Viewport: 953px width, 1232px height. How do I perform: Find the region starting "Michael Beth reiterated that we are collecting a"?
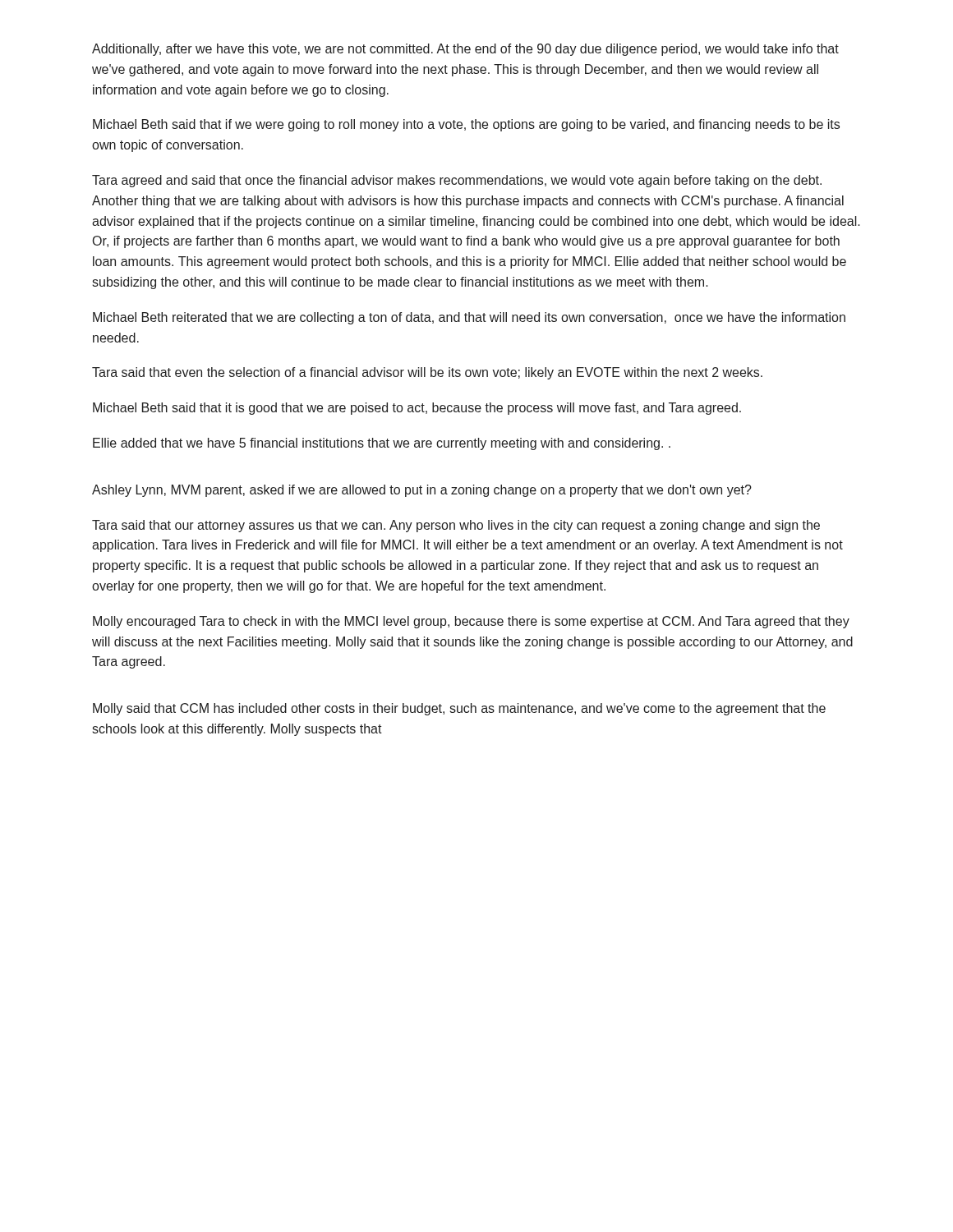(x=469, y=327)
